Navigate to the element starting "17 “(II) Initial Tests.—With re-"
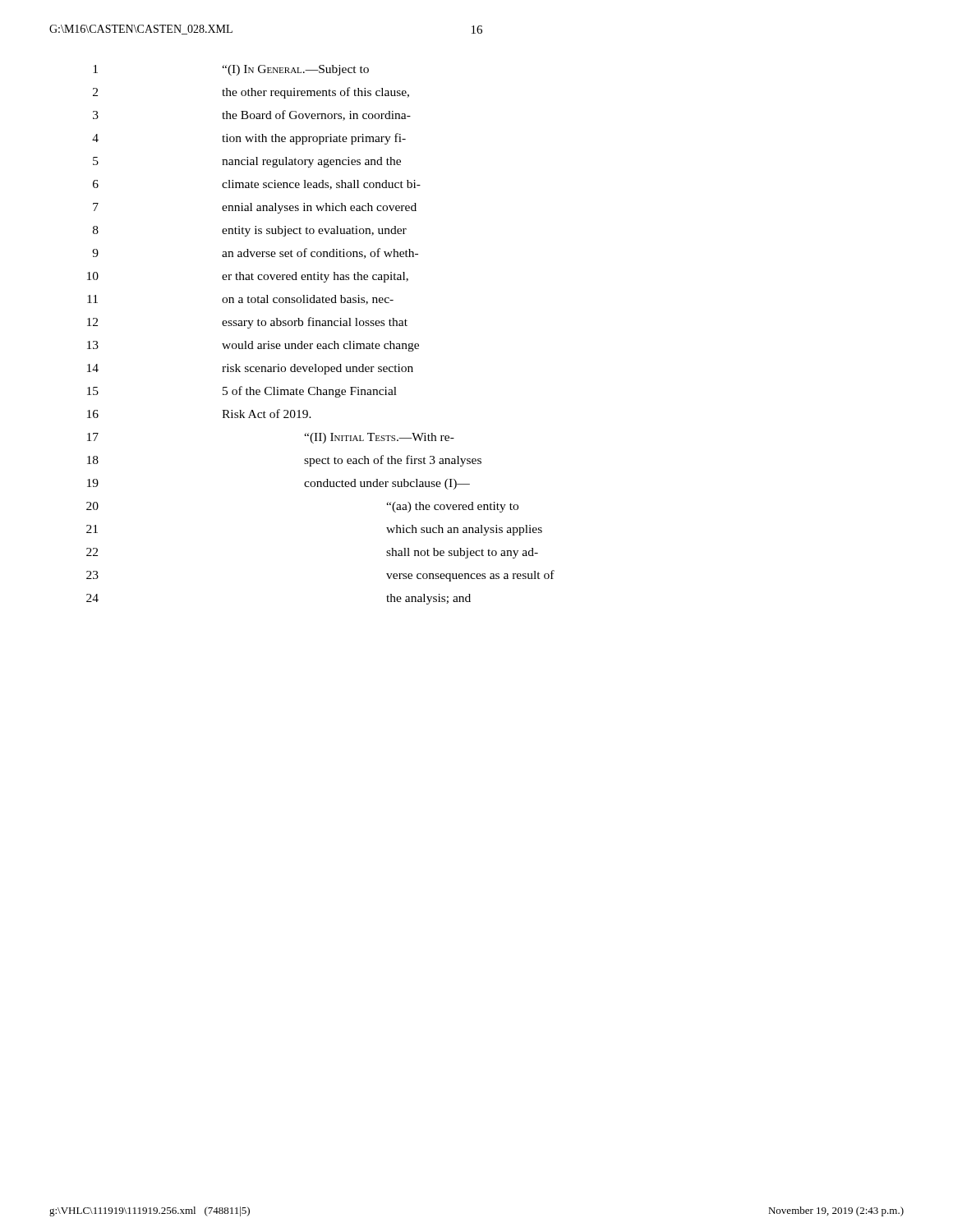This screenshot has width=953, height=1232. (x=96, y=438)
